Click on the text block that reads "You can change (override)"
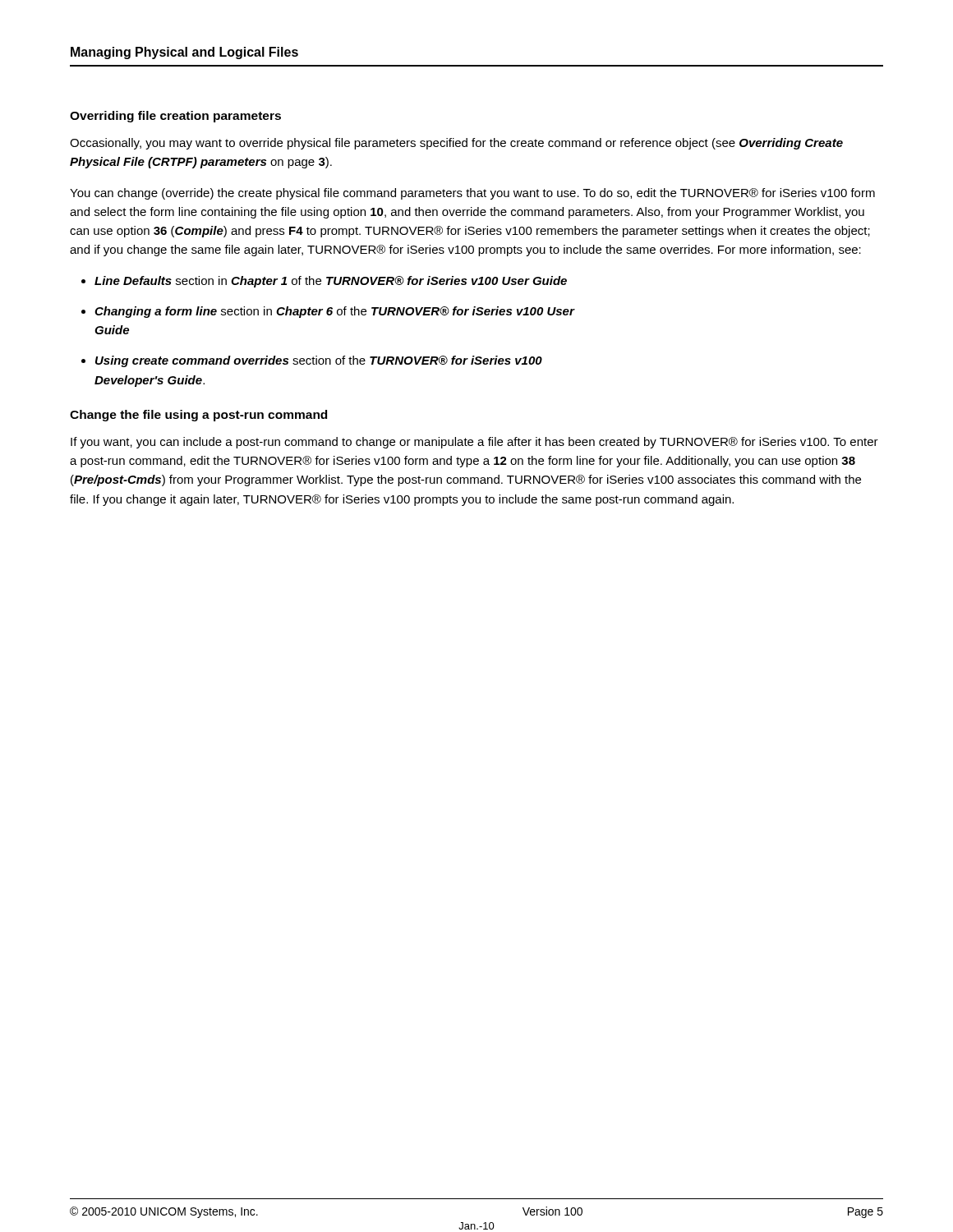Screen dimensions: 1232x953 473,221
